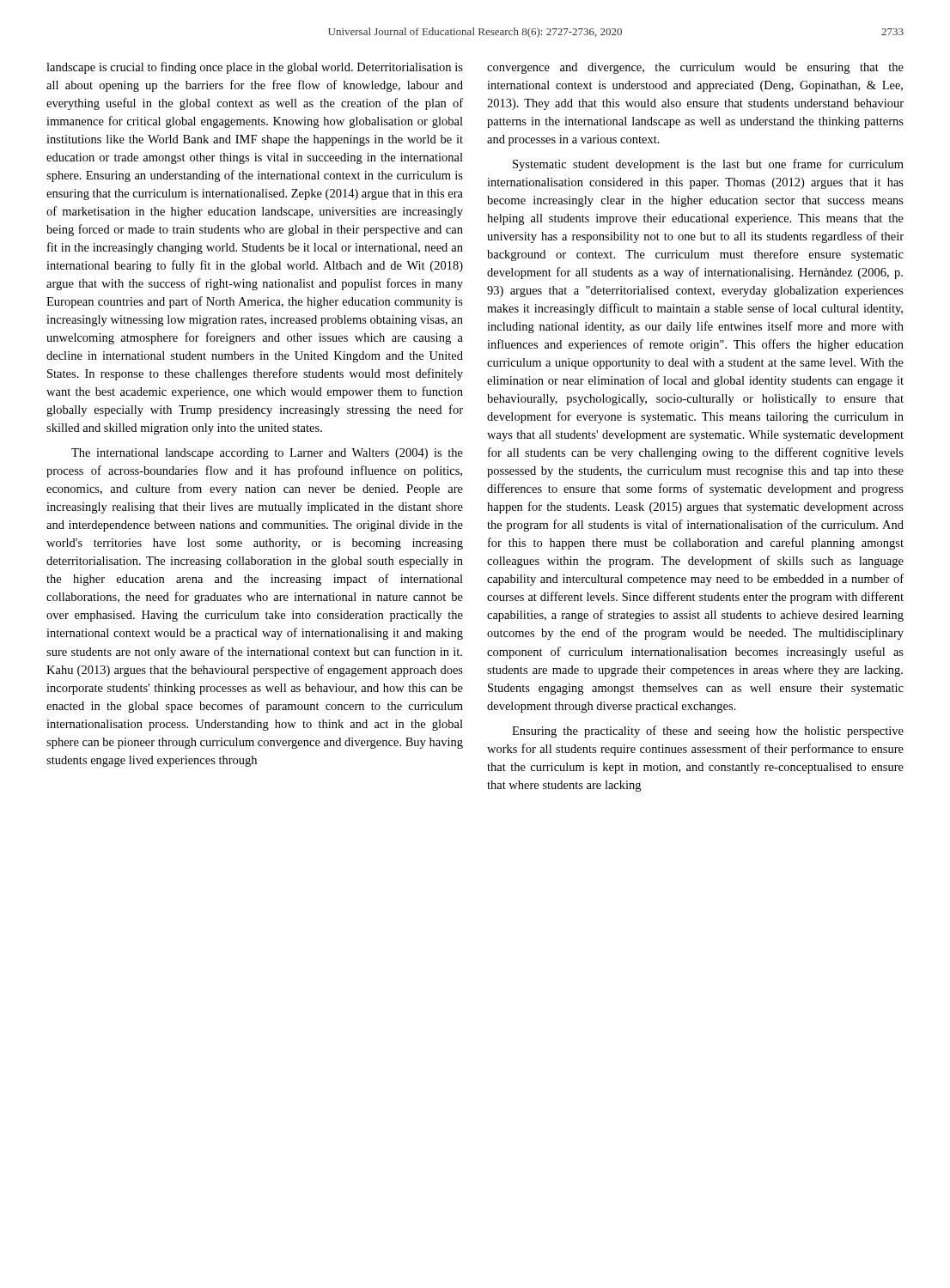Viewport: 950px width, 1288px height.
Task: Locate the text block that says "The international landscape"
Action: coord(255,607)
